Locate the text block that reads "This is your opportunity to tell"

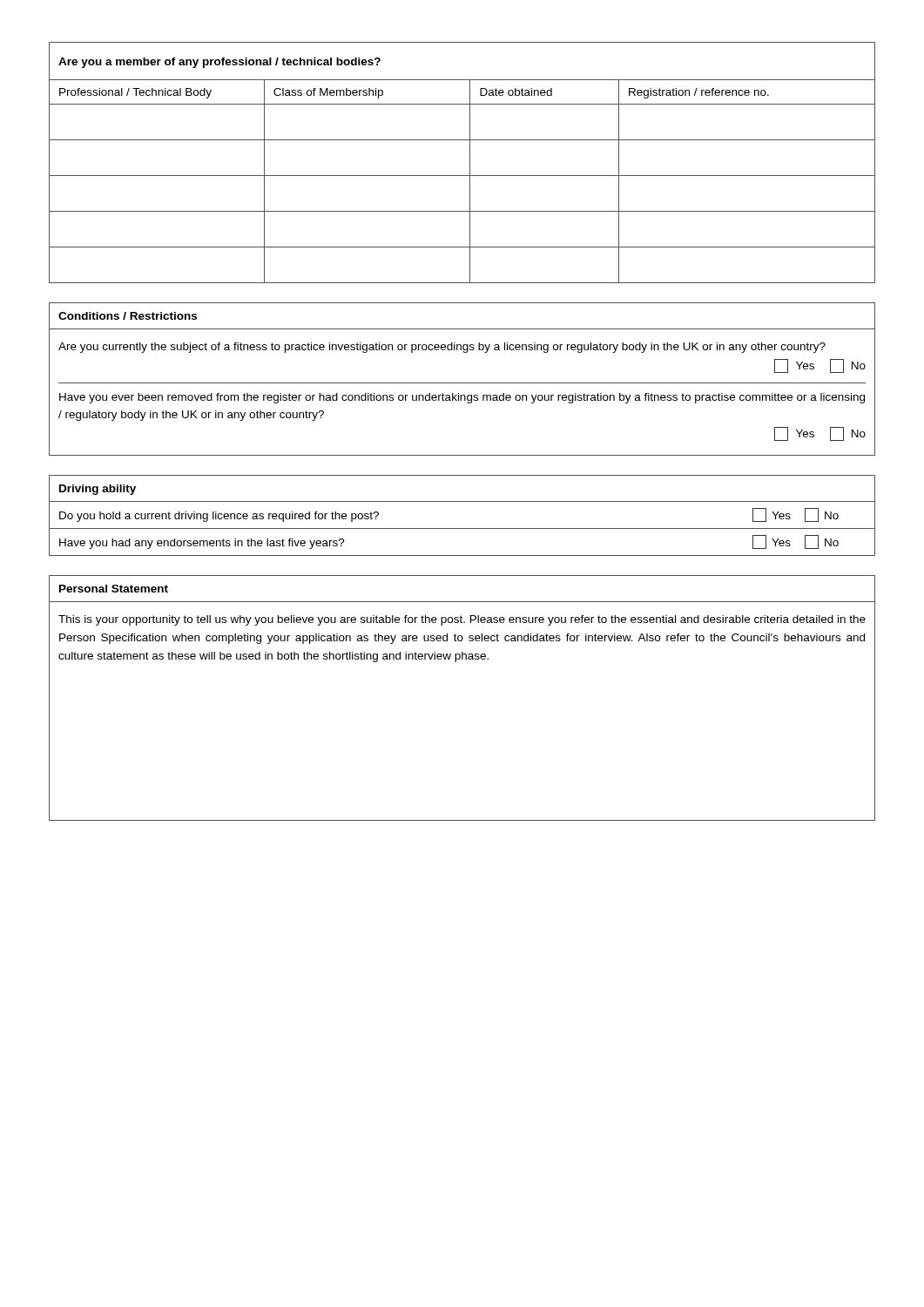[462, 637]
